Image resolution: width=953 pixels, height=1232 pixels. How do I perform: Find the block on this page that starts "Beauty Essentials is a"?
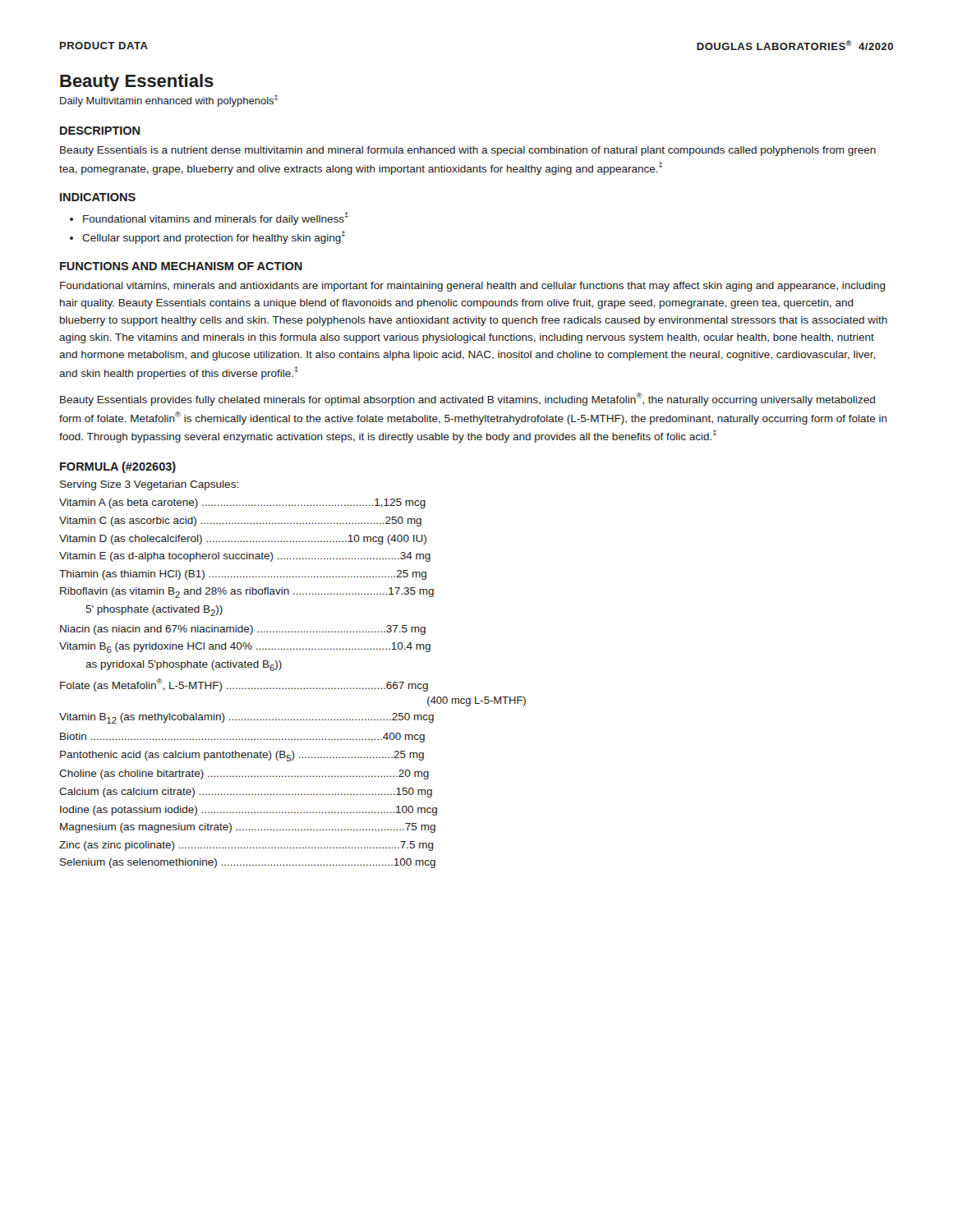[468, 159]
